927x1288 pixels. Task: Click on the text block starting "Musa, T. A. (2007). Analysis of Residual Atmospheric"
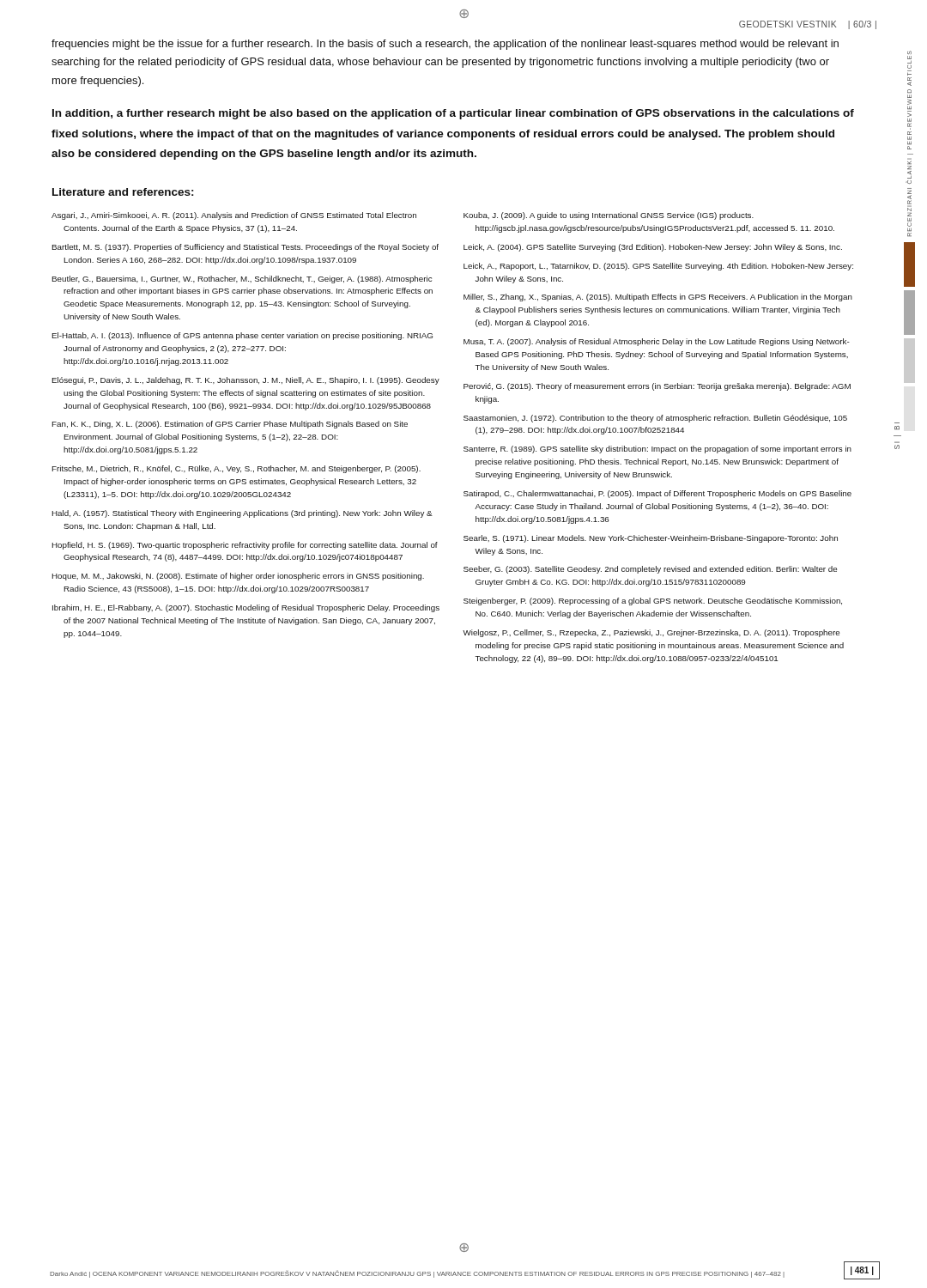tap(656, 354)
